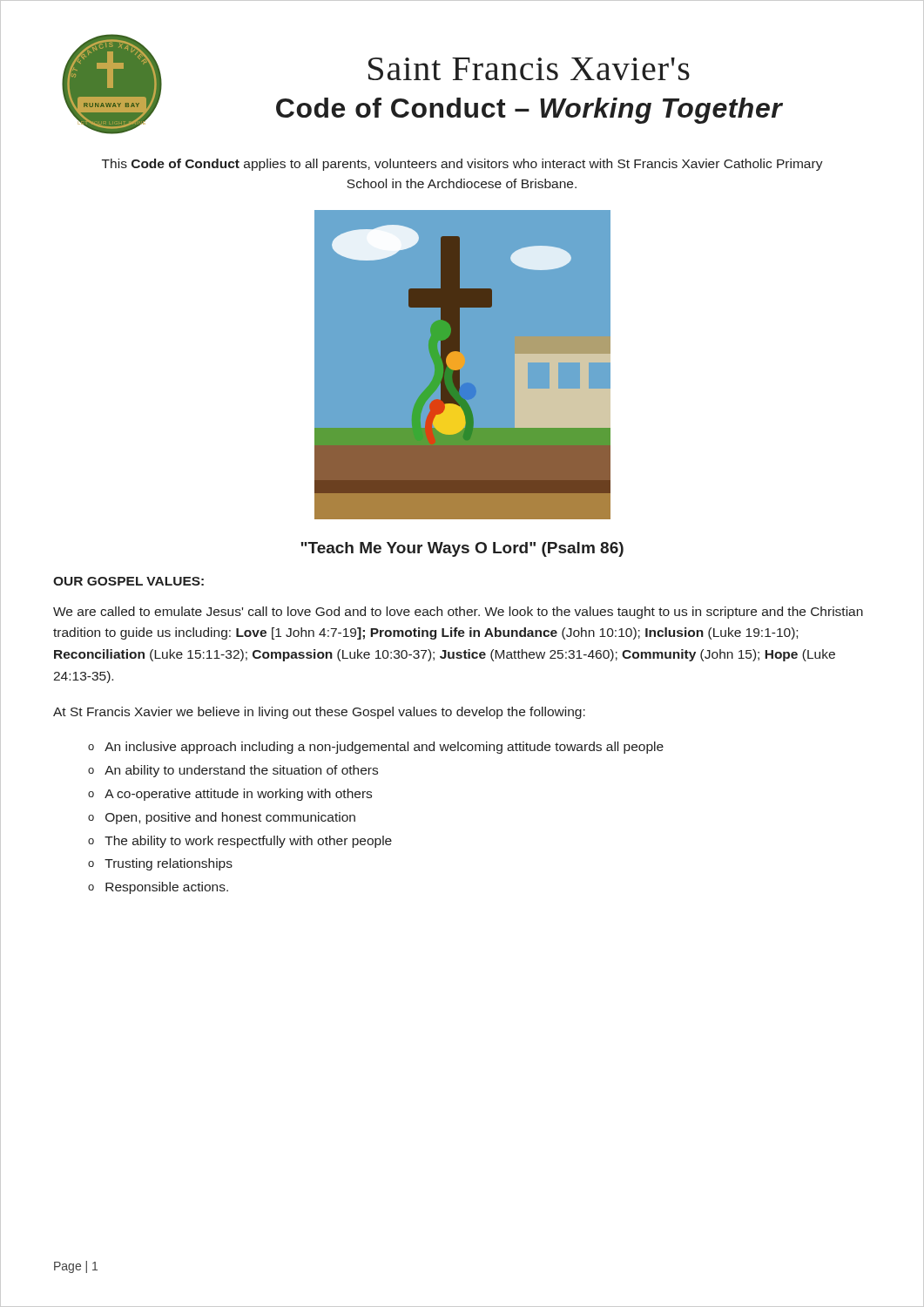
Task: Locate the block starting "oAn inclusive approach including"
Action: [x=376, y=748]
